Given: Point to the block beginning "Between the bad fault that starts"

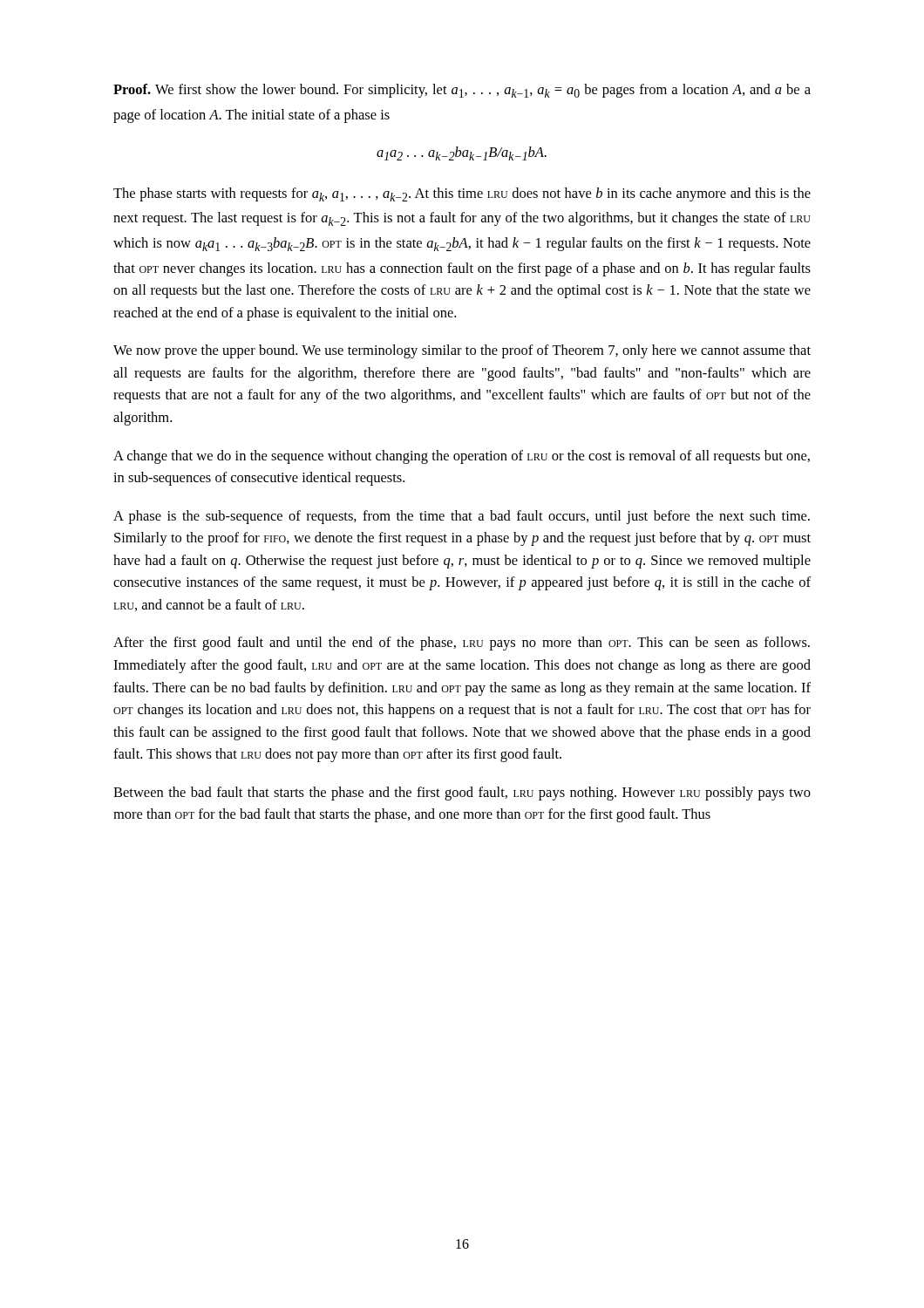Looking at the screenshot, I should pyautogui.click(x=462, y=803).
